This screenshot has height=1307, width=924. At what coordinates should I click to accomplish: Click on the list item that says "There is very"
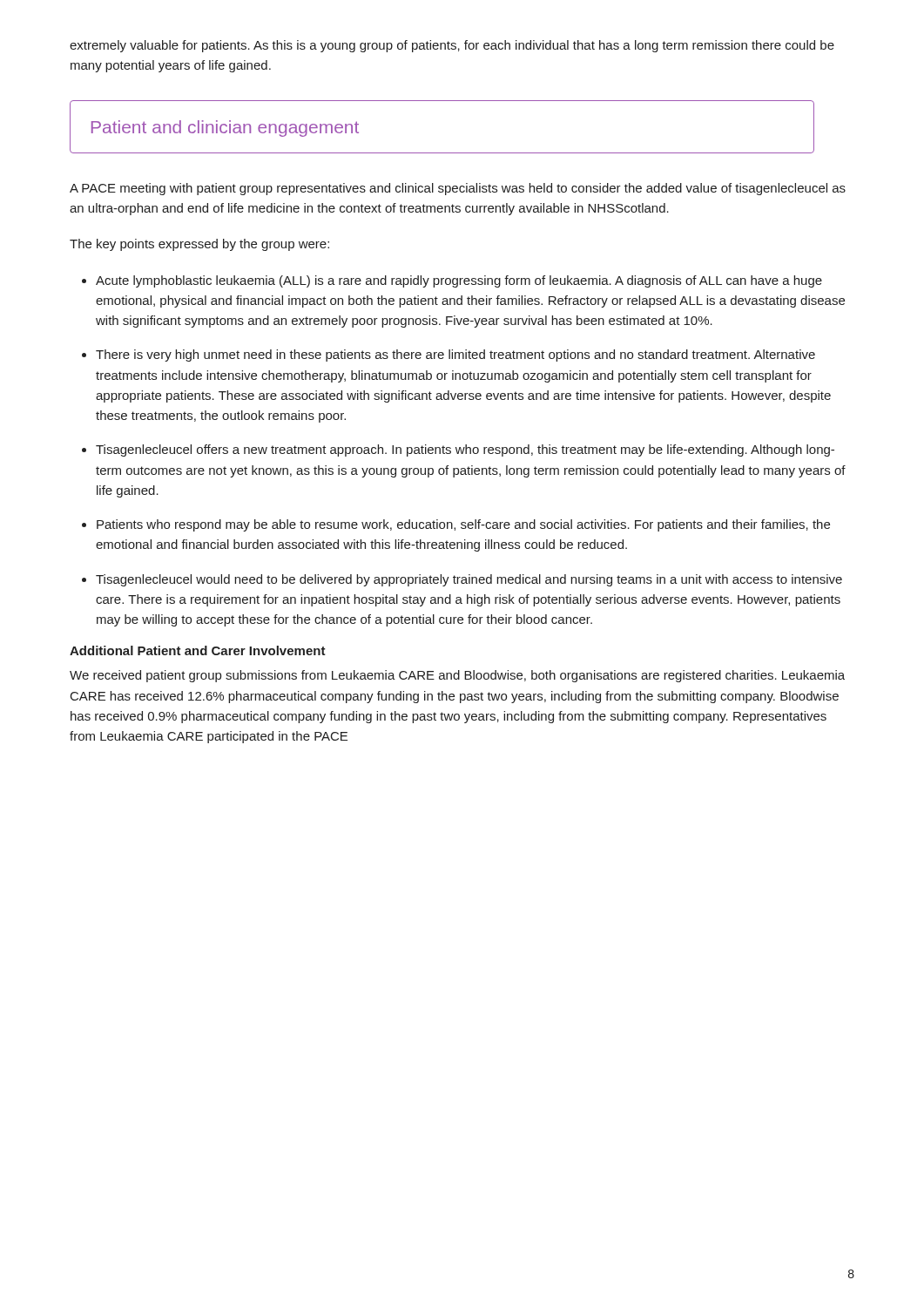coord(463,385)
